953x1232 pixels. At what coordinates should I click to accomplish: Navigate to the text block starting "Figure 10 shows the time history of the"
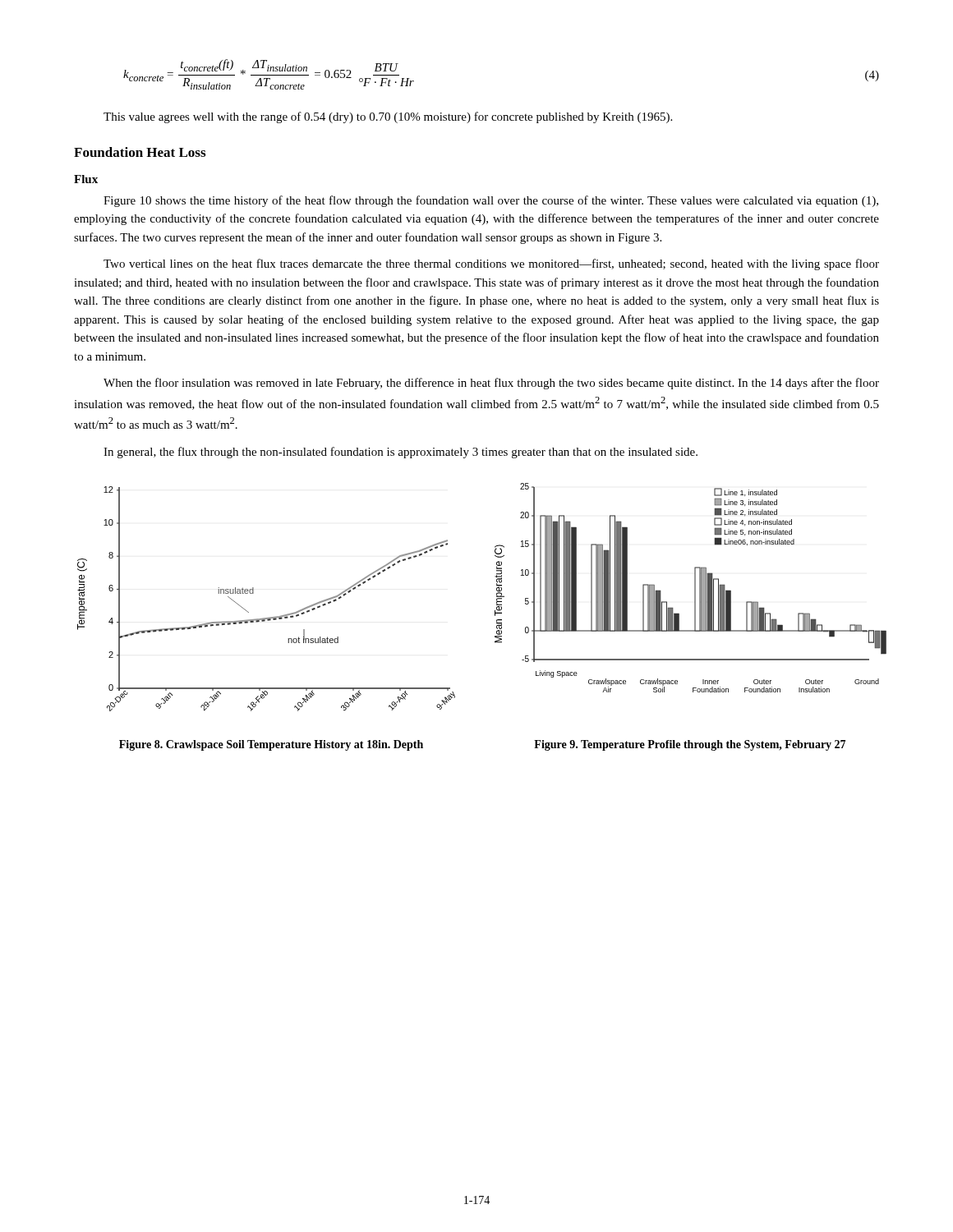[476, 219]
